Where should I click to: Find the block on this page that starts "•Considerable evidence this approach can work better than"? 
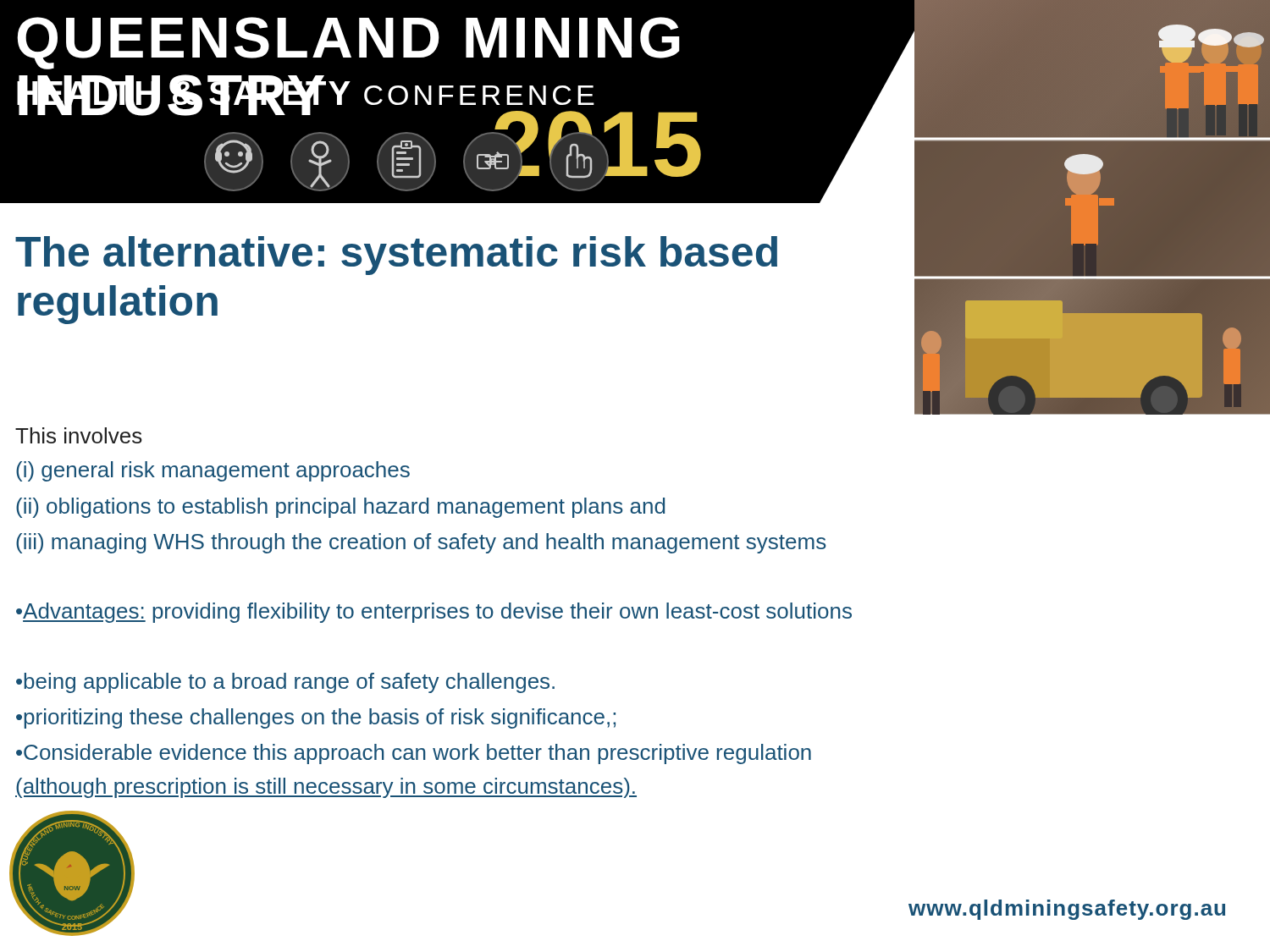click(447, 769)
